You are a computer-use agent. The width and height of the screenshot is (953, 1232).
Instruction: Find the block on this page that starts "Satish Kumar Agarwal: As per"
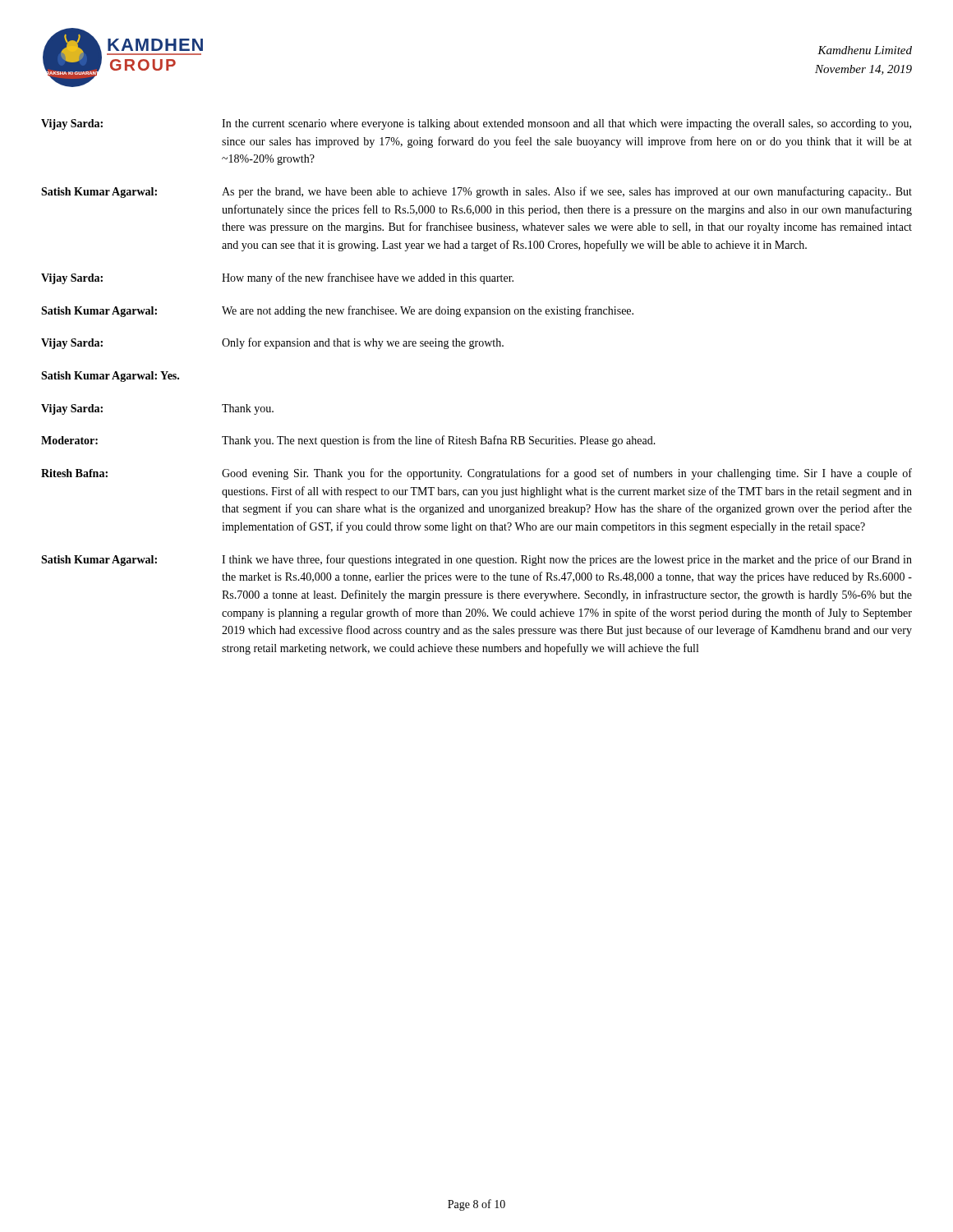click(476, 219)
